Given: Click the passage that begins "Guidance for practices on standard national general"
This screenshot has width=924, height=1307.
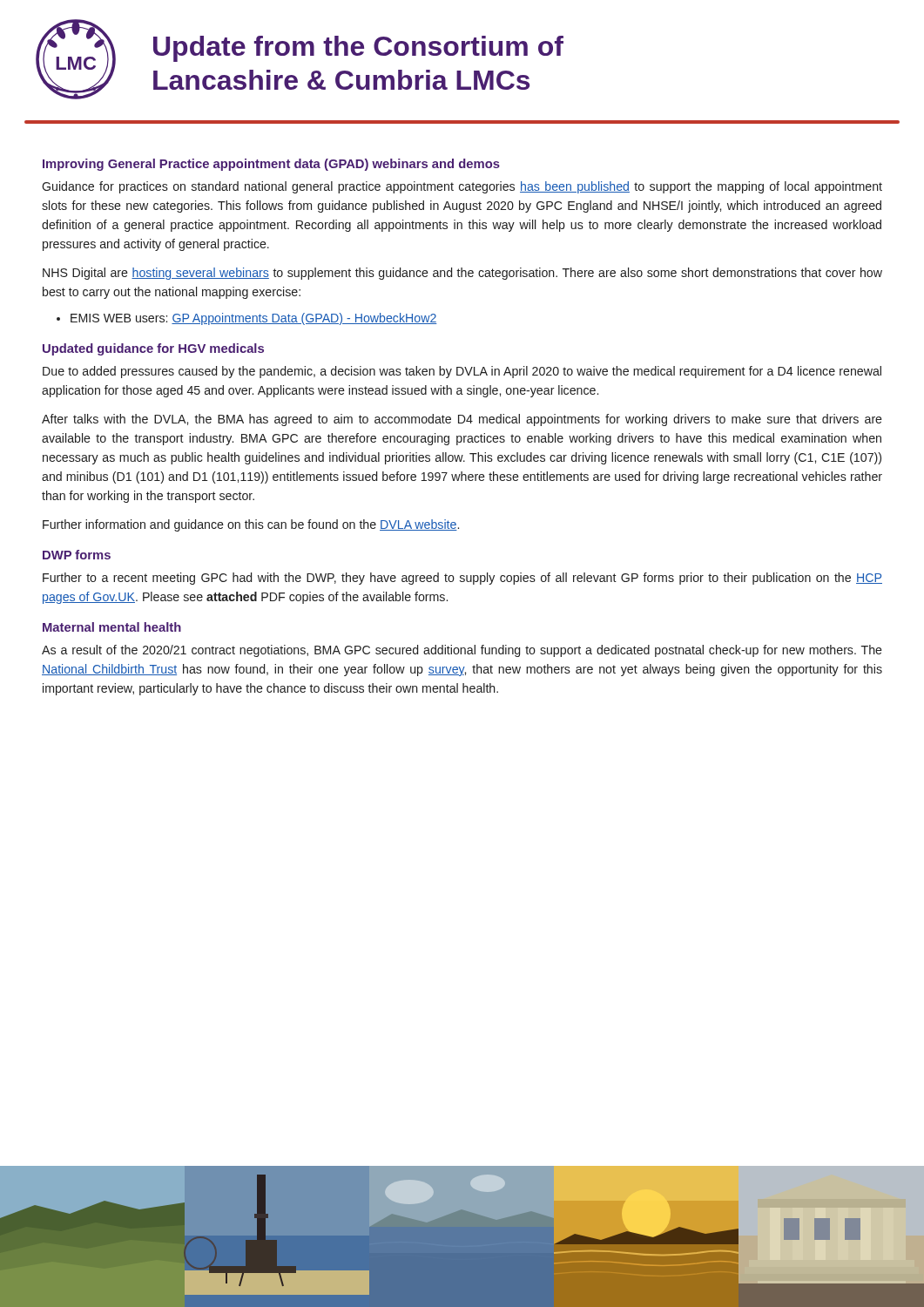Looking at the screenshot, I should (x=462, y=215).
